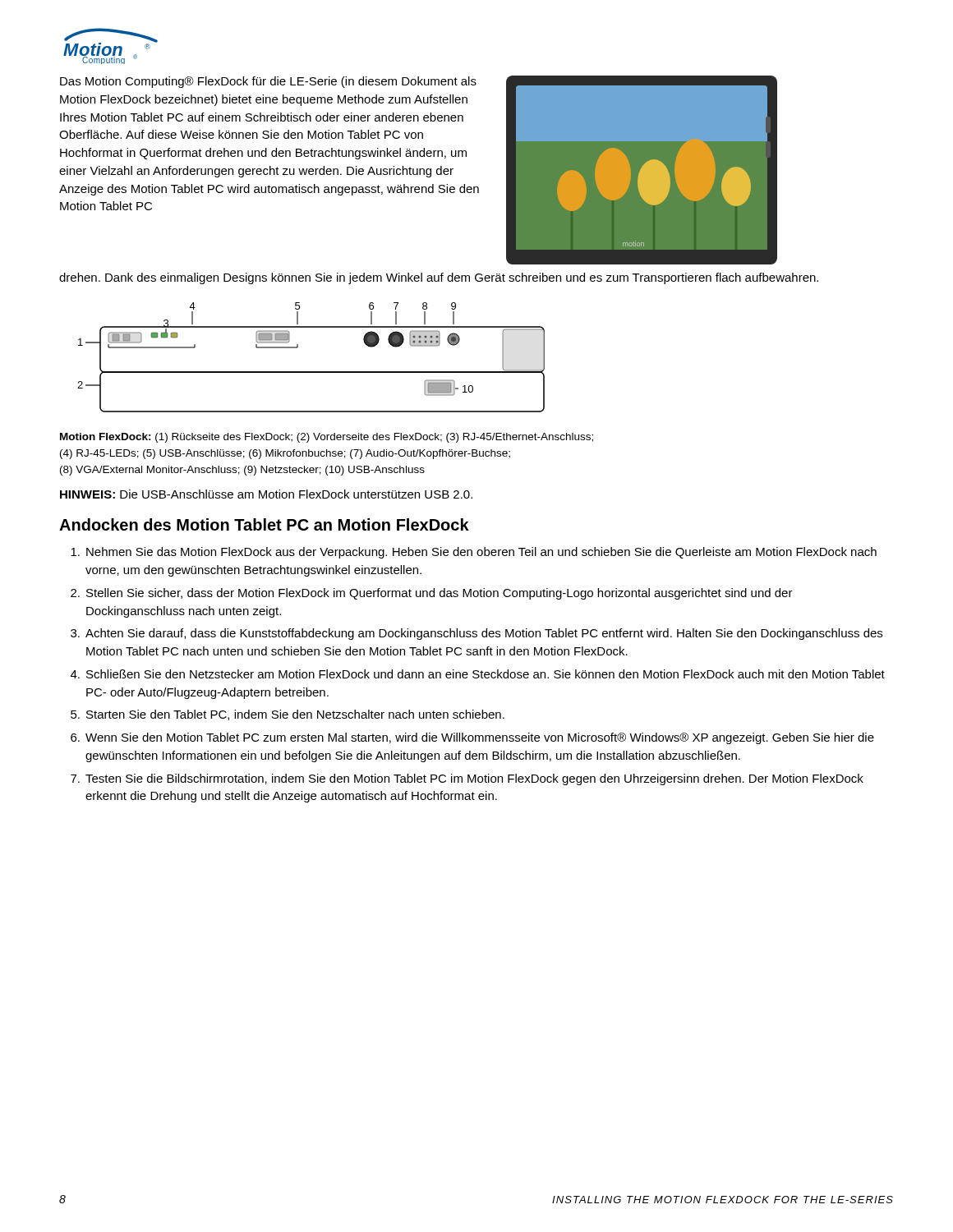Point to the text starting "7. Testen Sie die Bildschirmrotation, indem"
This screenshot has height=1232, width=953.
[476, 787]
